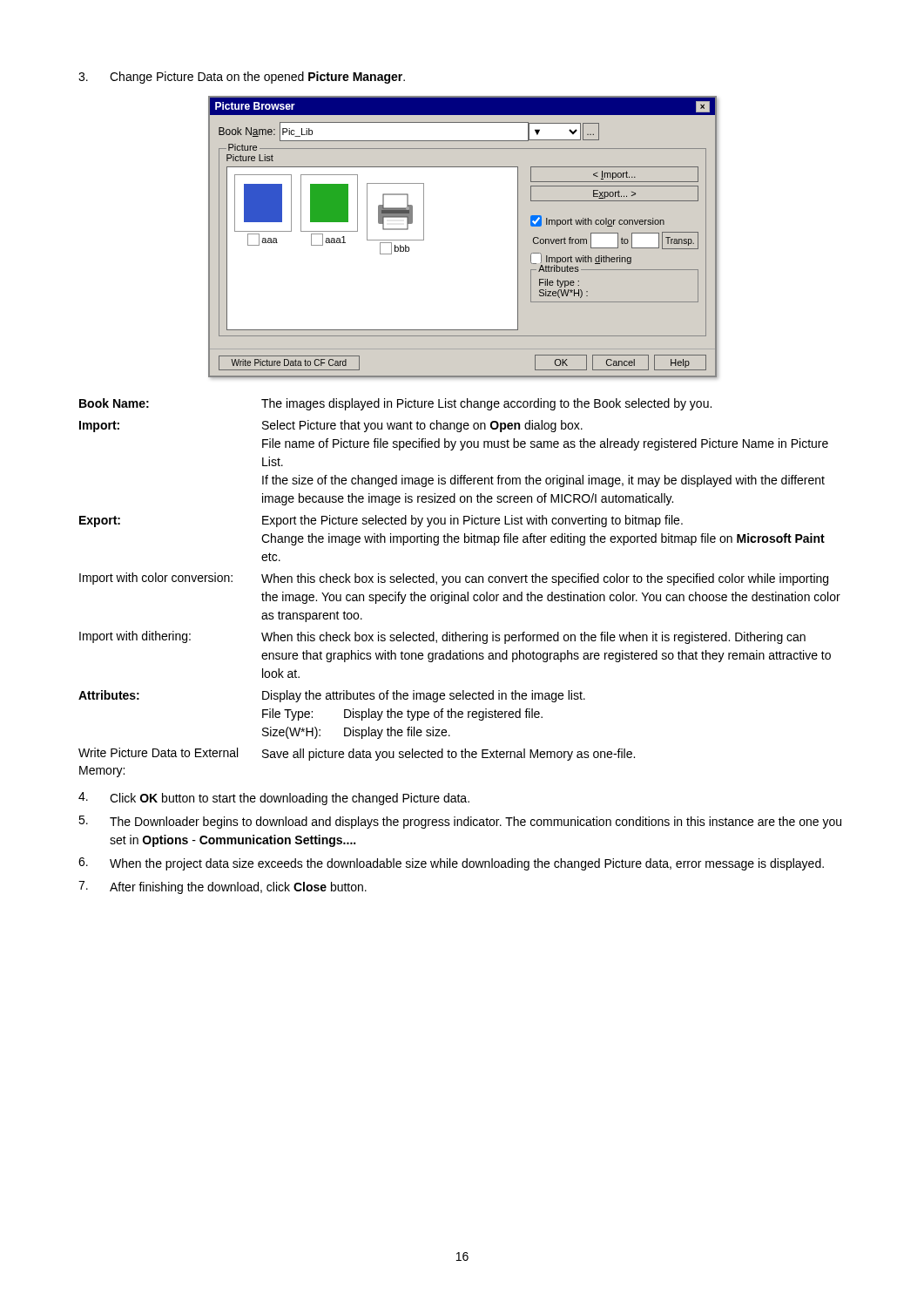
Task: Click on the text block with the text "Import: Select Picture that you want to"
Action: (x=331, y=426)
